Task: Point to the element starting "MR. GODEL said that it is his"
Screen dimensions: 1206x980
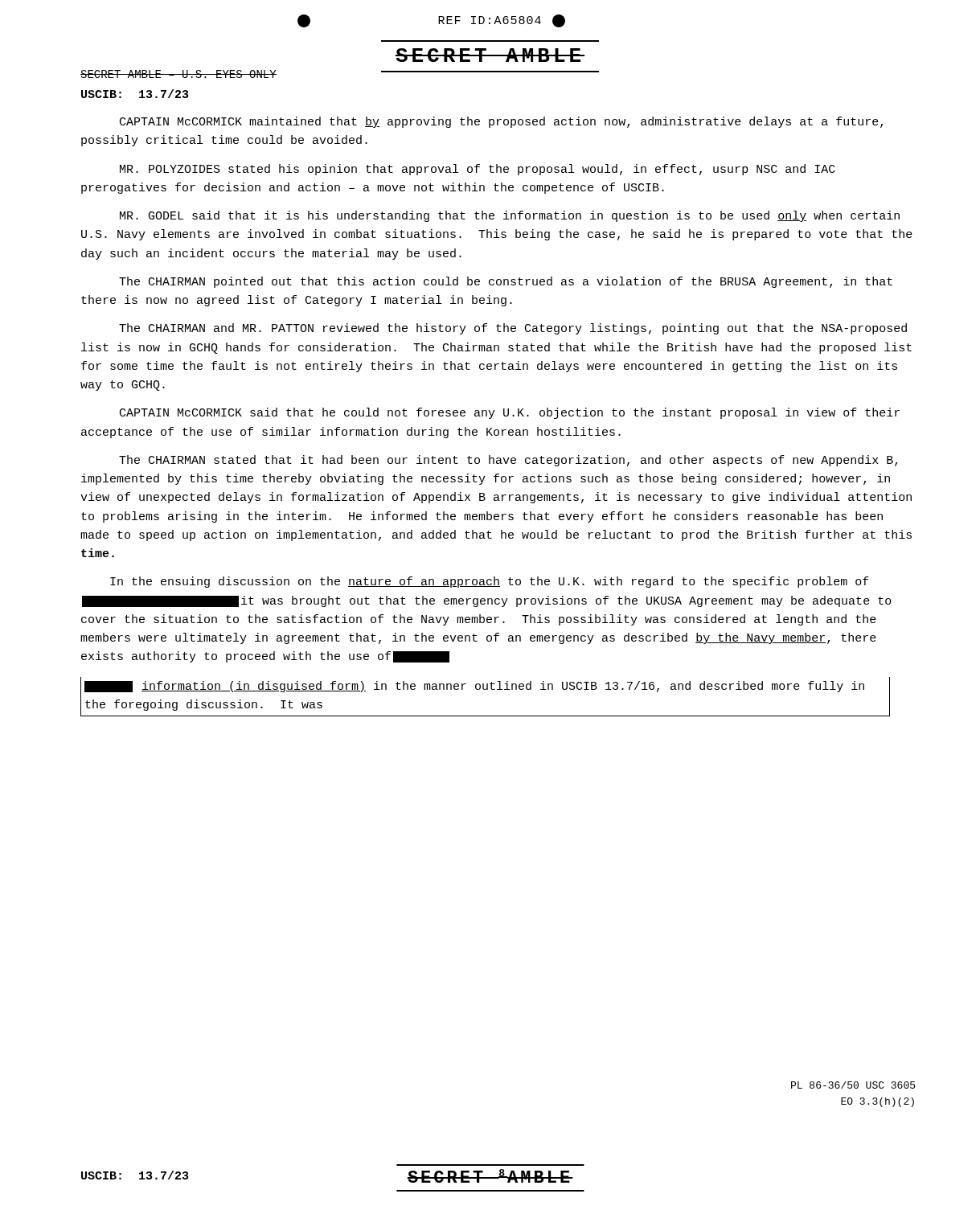Action: click(x=496, y=235)
